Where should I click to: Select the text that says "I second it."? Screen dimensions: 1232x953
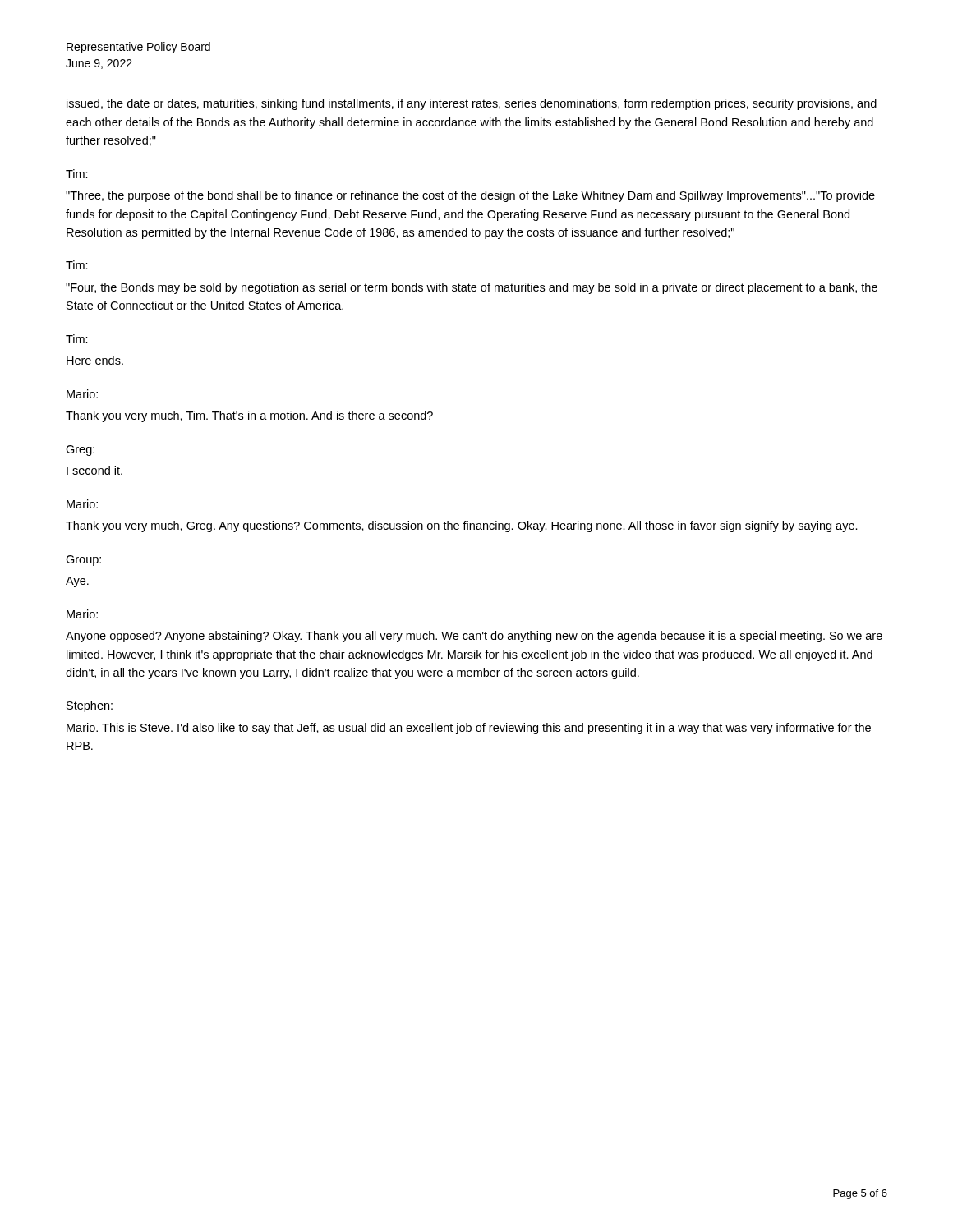95,471
